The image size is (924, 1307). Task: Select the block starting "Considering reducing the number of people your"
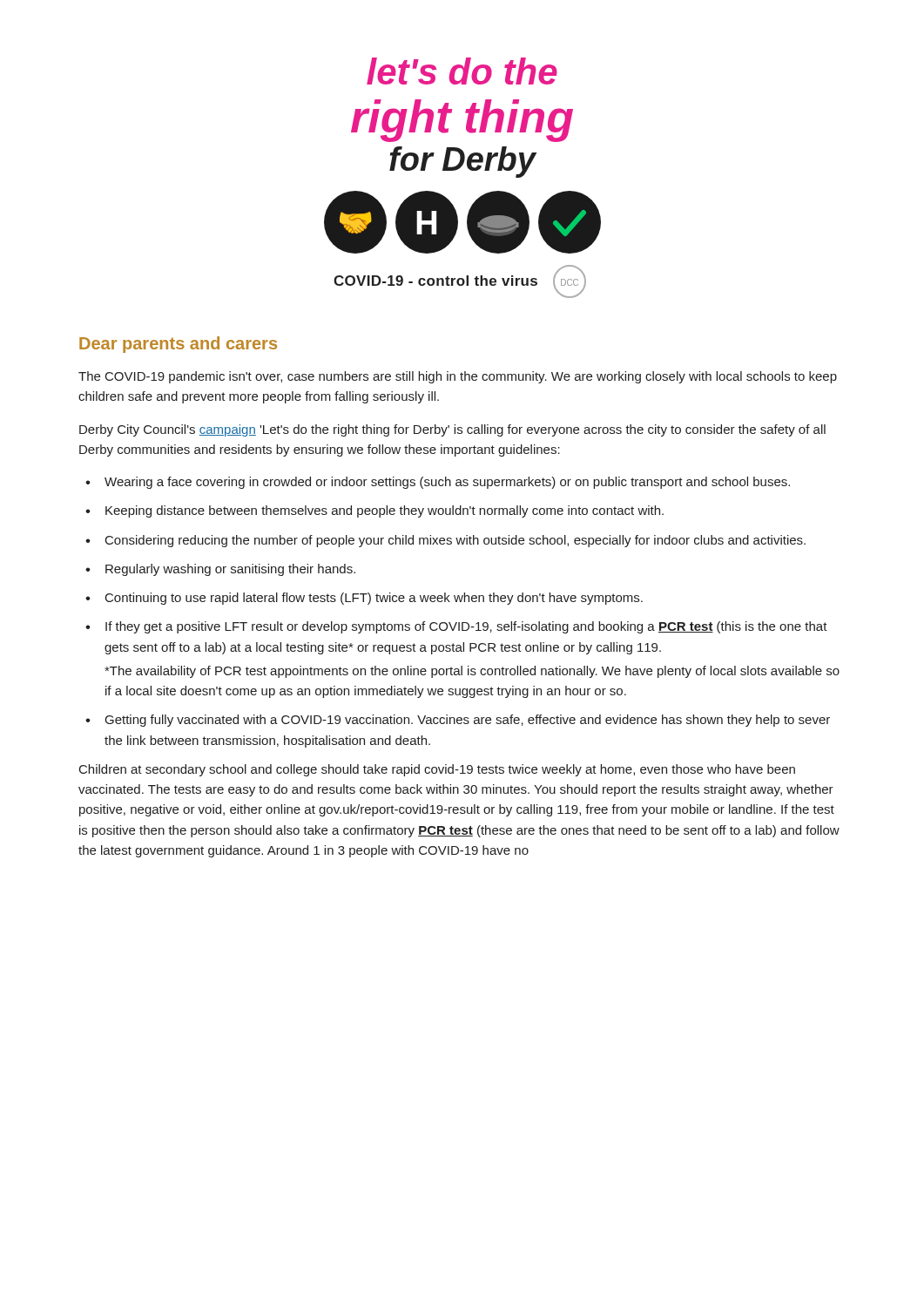(x=456, y=539)
